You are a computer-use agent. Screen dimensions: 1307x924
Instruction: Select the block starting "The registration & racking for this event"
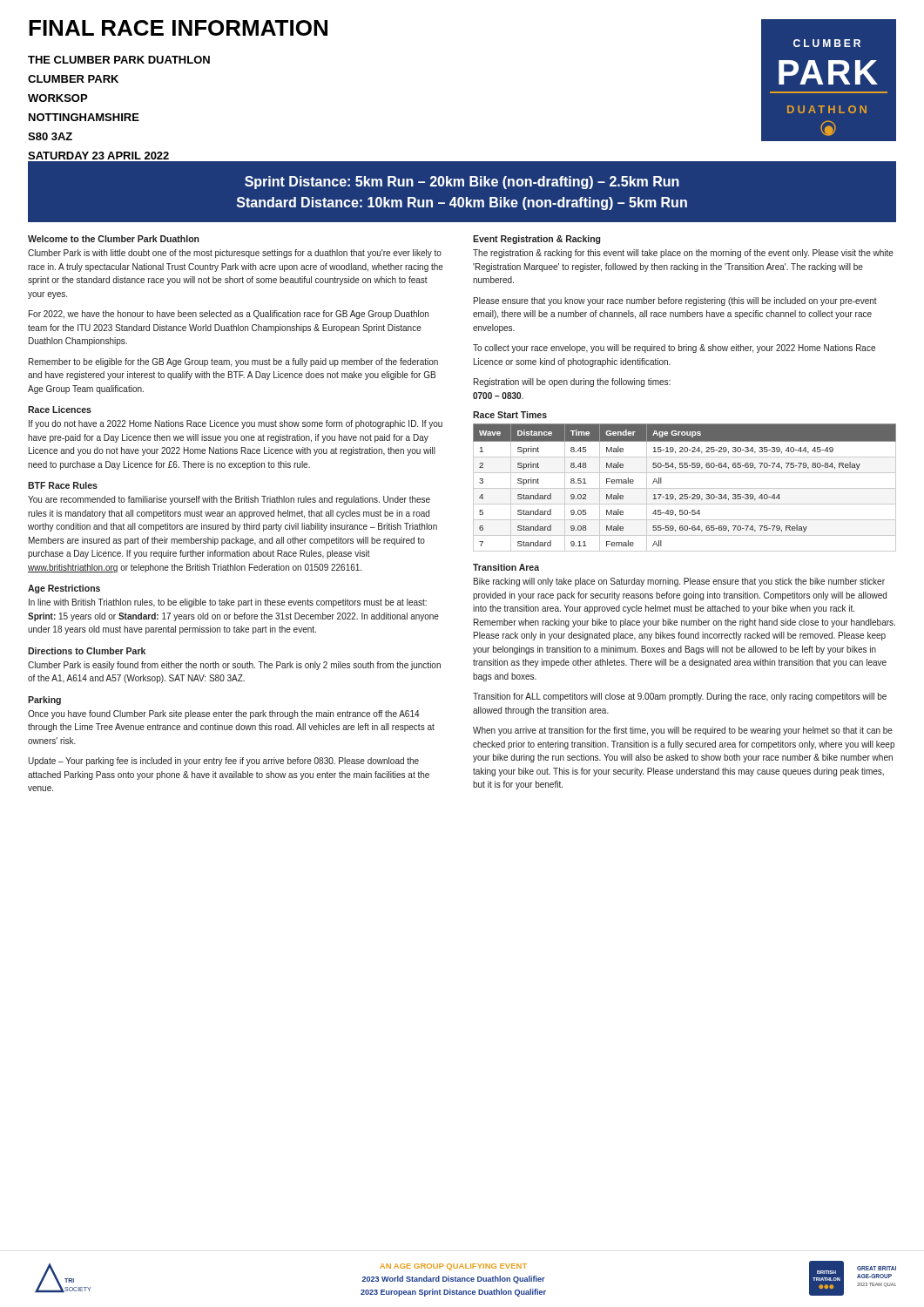tap(683, 267)
